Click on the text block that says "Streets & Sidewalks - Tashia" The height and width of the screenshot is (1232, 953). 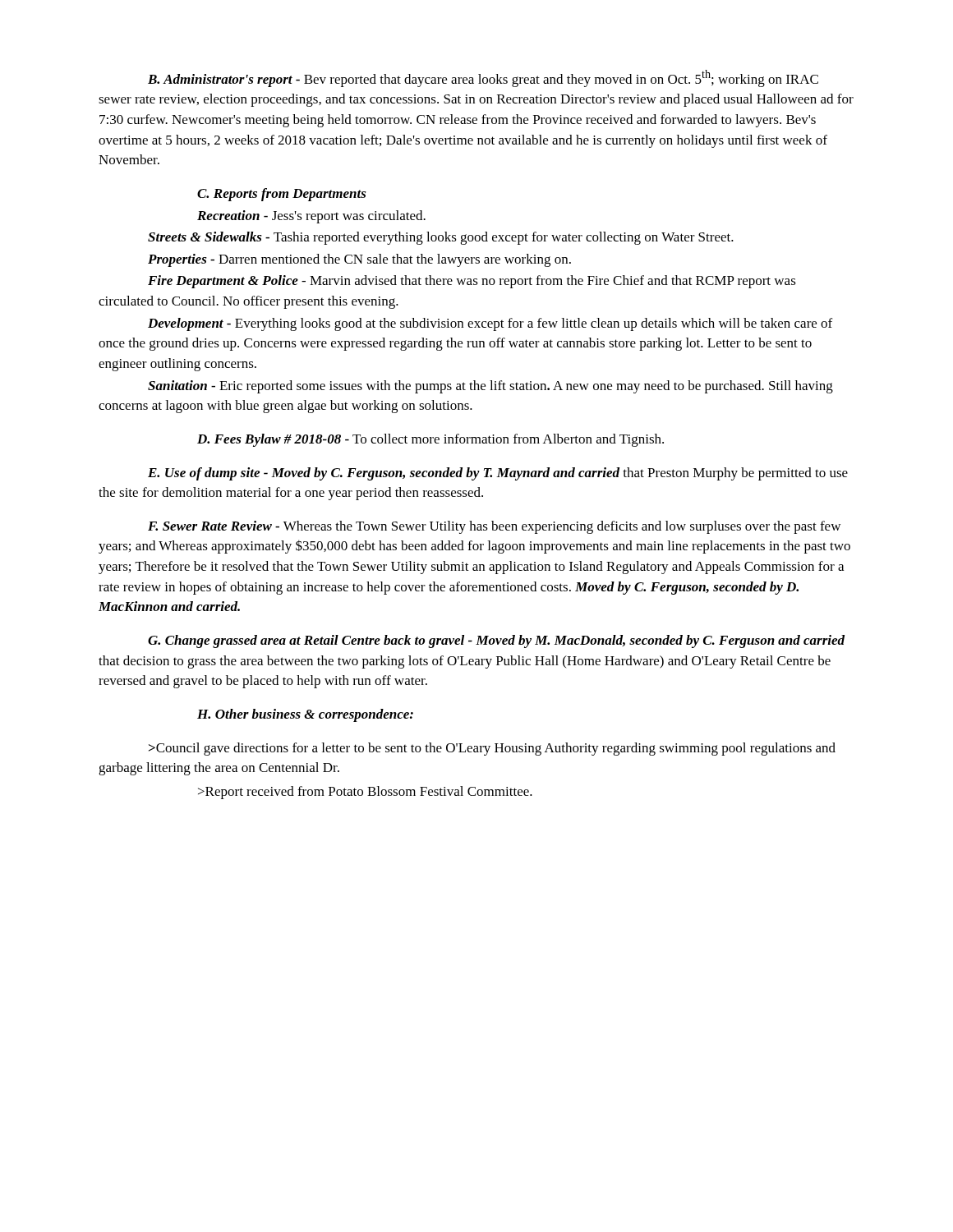tap(476, 238)
